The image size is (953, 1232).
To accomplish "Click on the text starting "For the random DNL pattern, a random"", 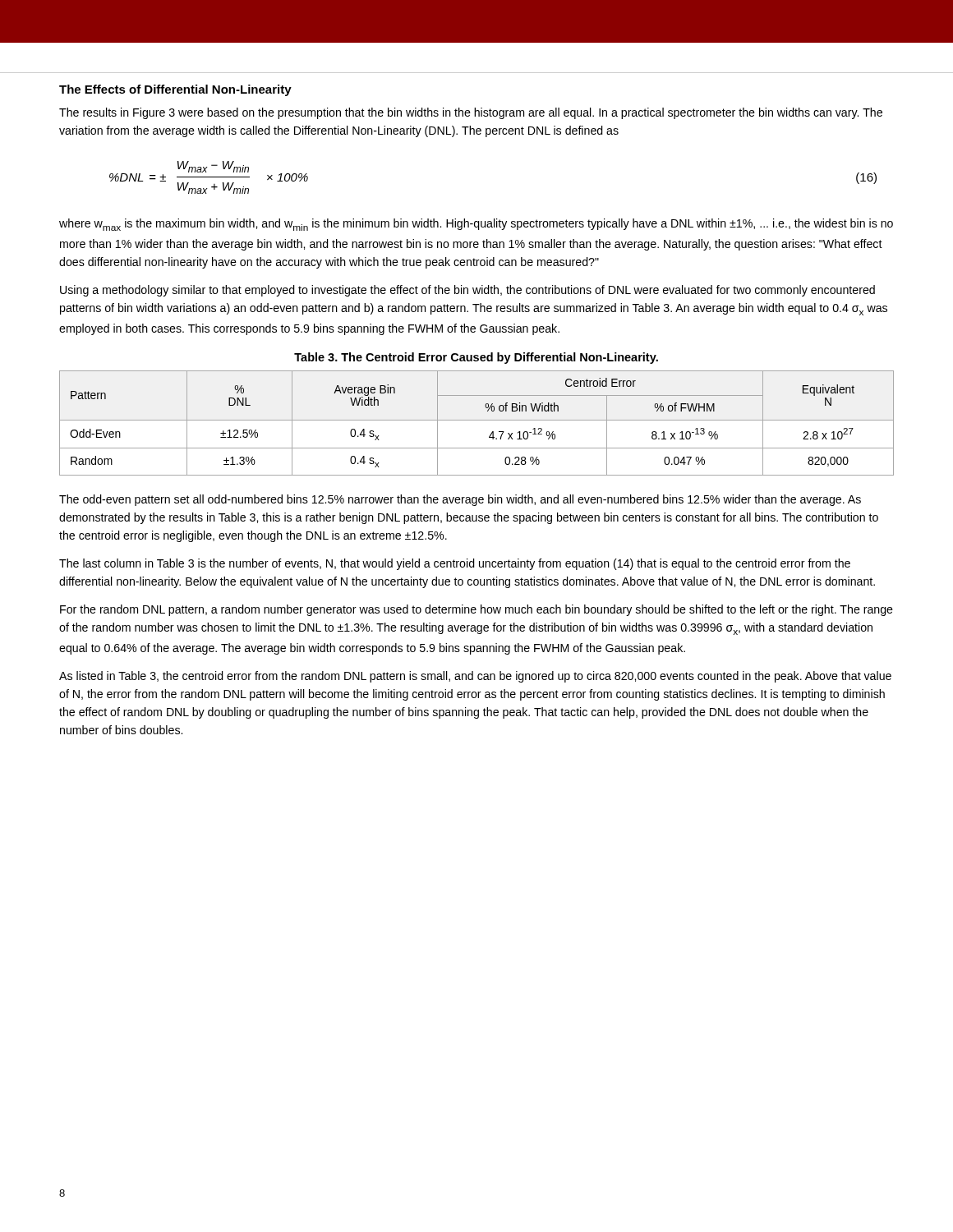I will tap(476, 629).
